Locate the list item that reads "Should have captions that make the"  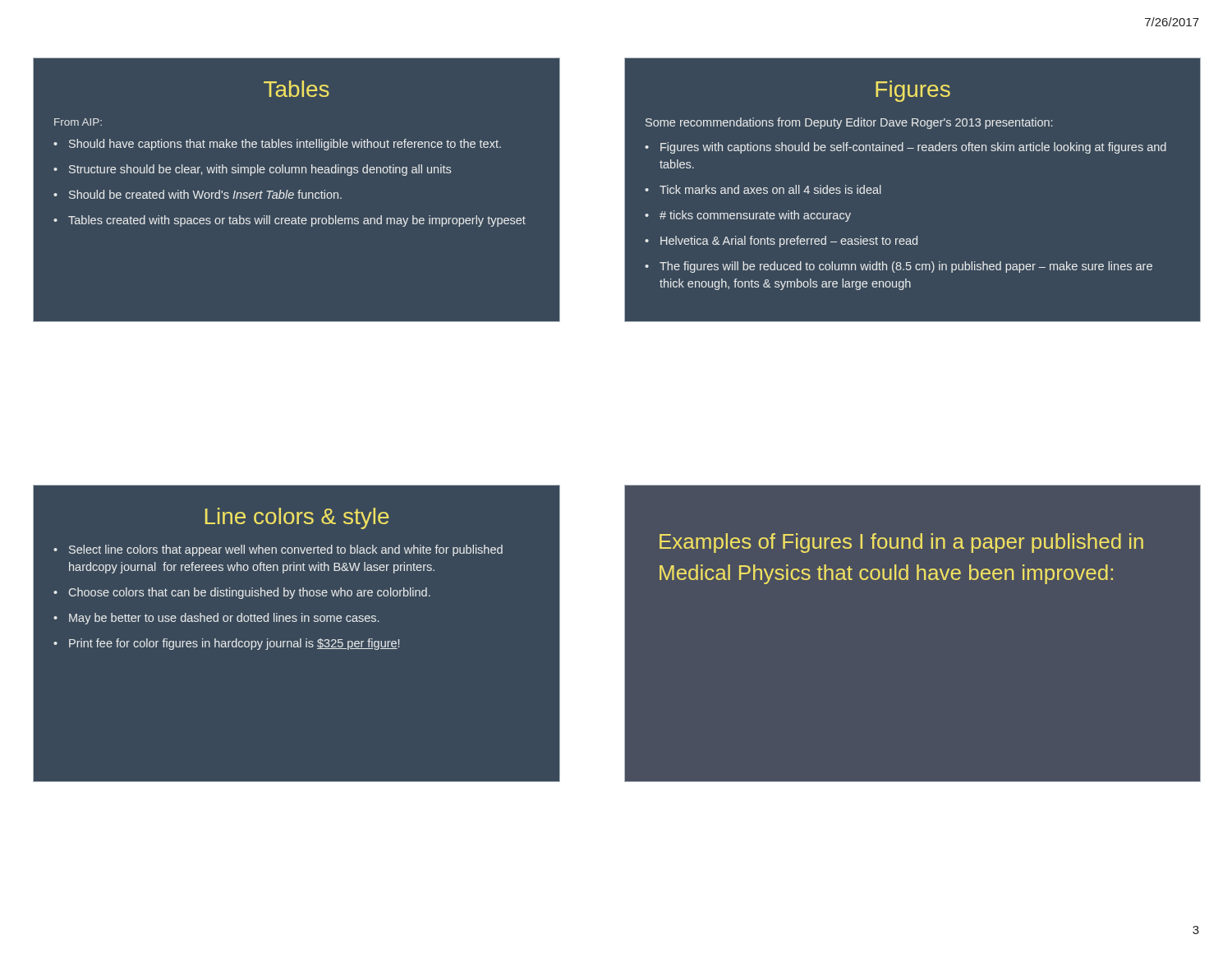coord(285,144)
